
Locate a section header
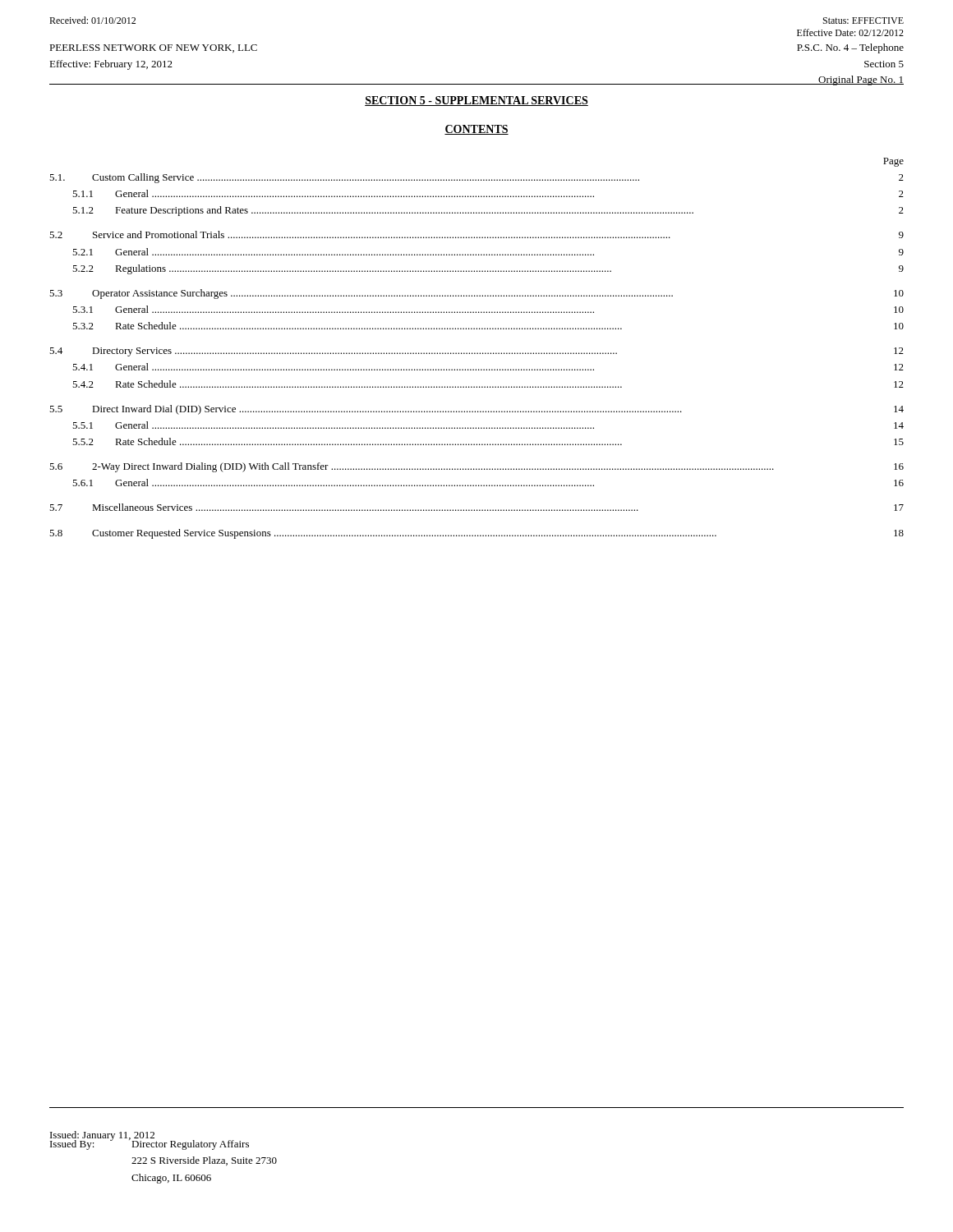[476, 129]
